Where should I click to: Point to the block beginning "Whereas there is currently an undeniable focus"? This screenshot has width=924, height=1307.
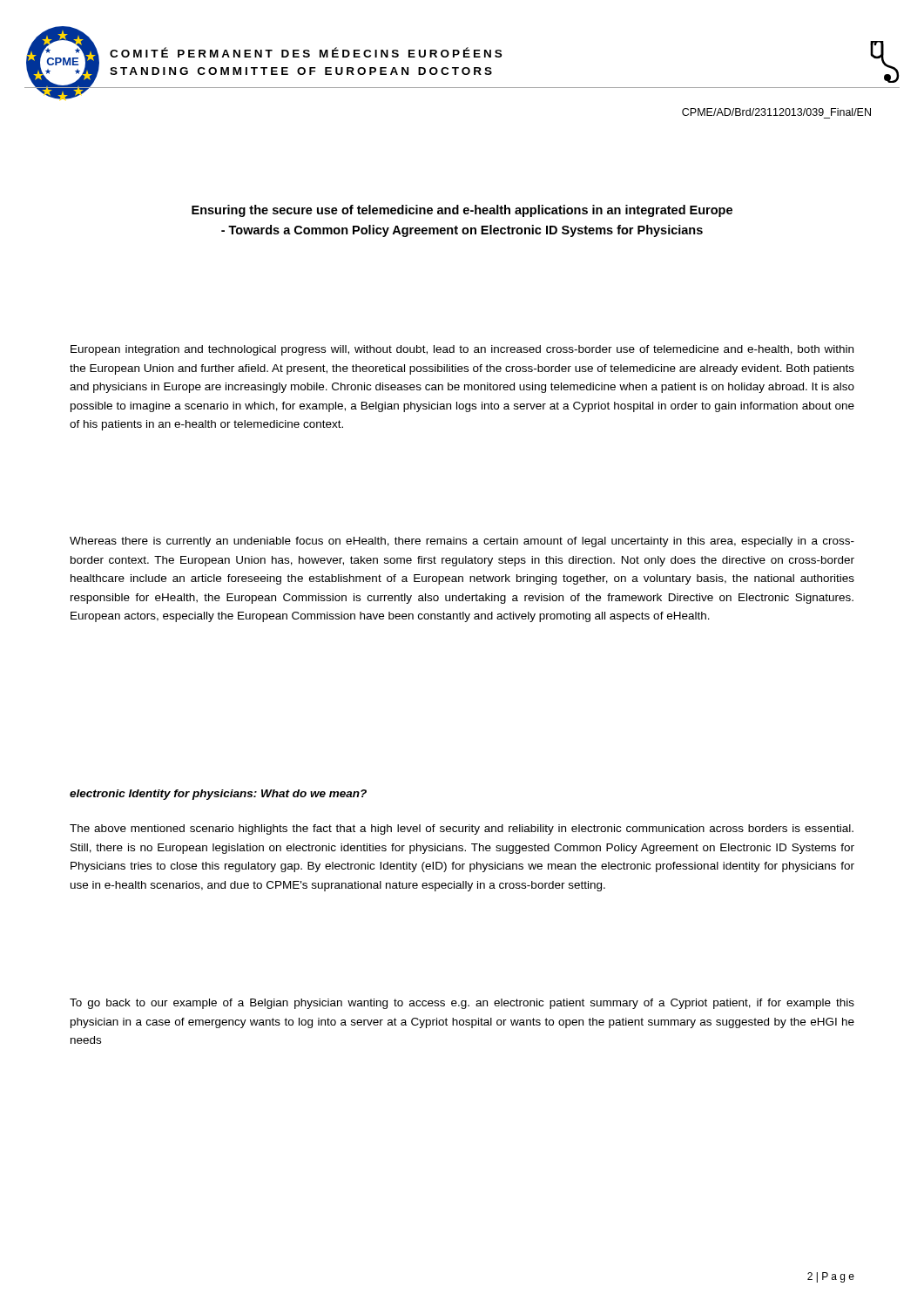click(462, 578)
